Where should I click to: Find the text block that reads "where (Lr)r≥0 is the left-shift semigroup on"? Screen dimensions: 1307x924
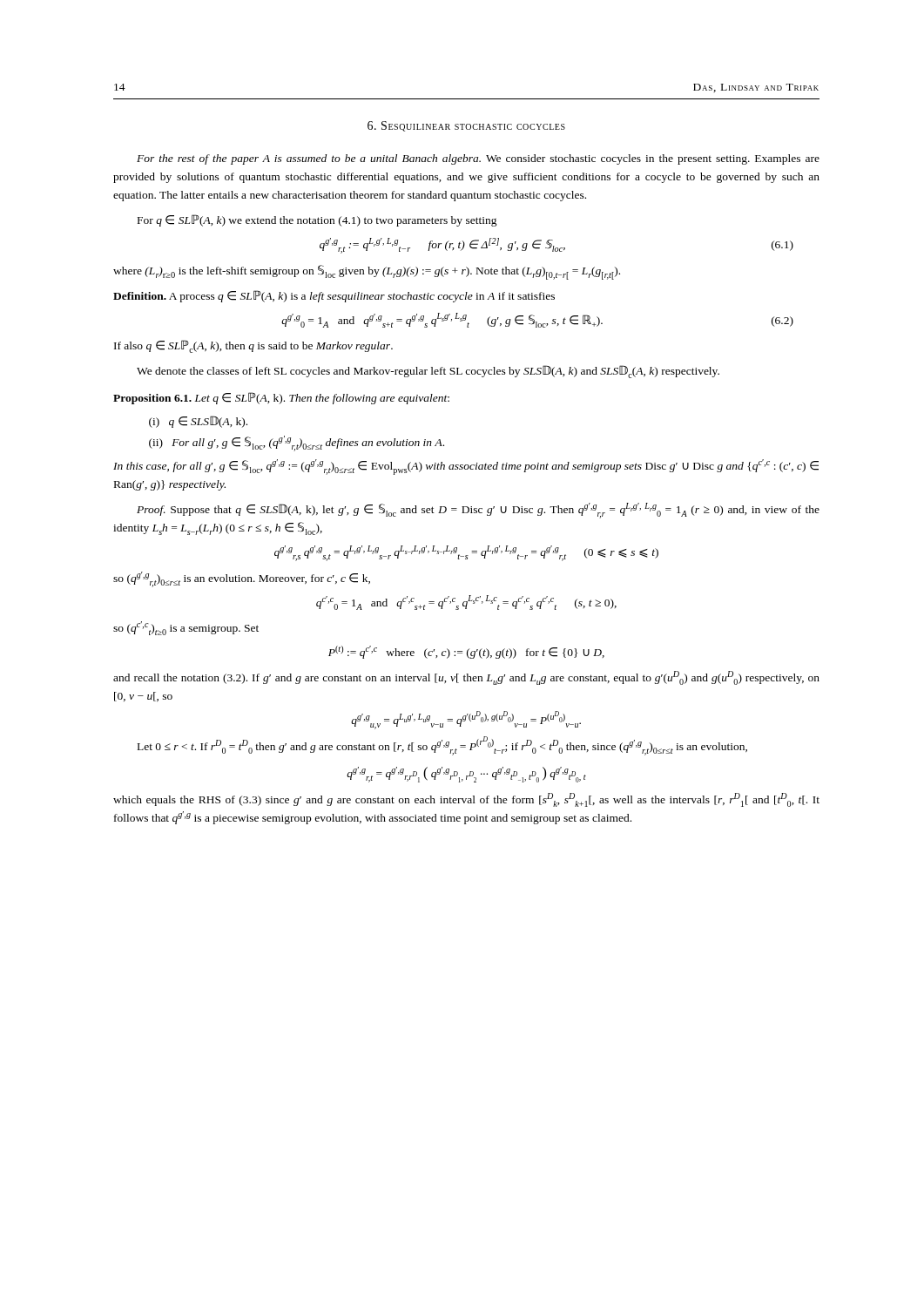[x=367, y=271]
